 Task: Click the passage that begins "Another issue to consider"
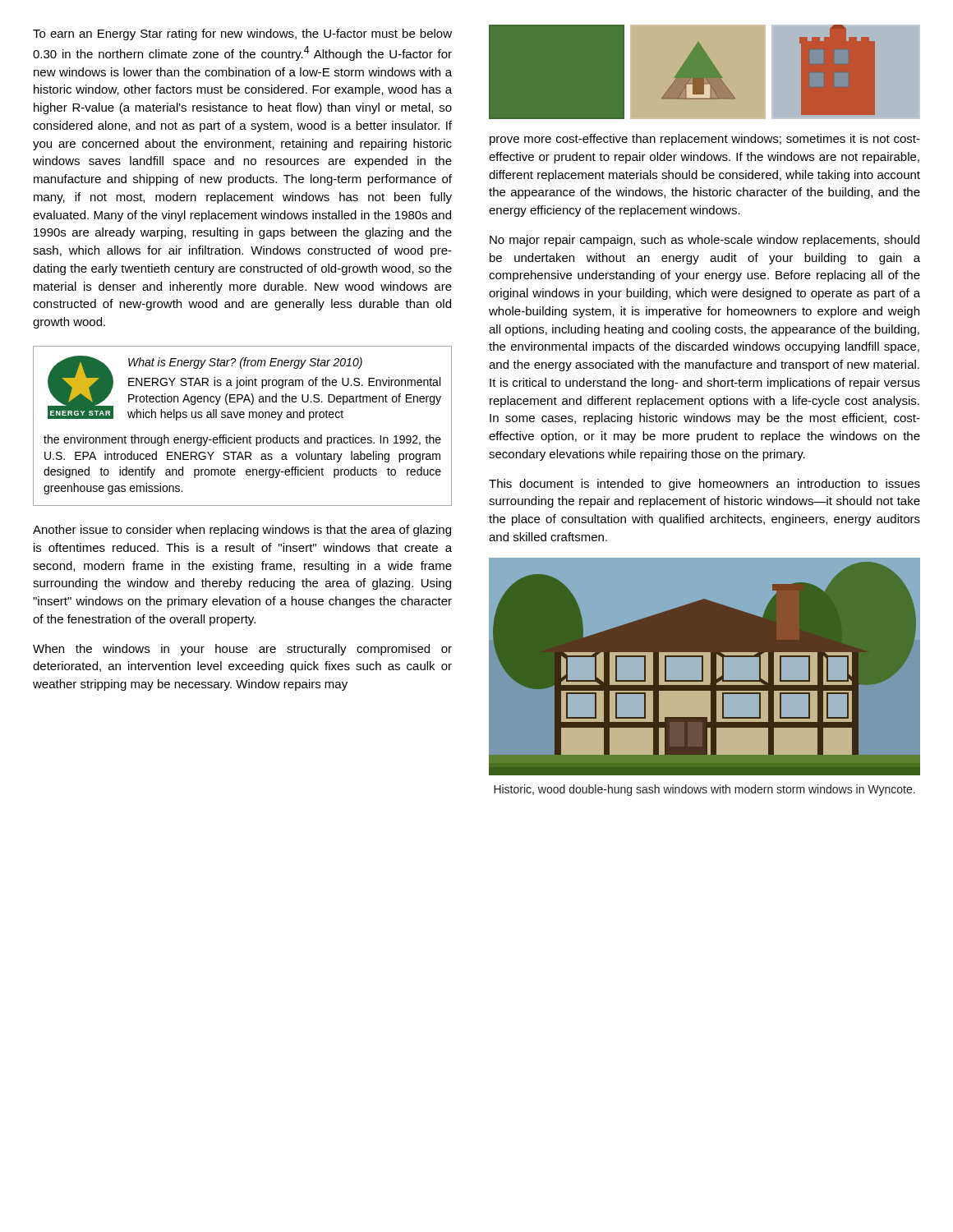pos(242,574)
